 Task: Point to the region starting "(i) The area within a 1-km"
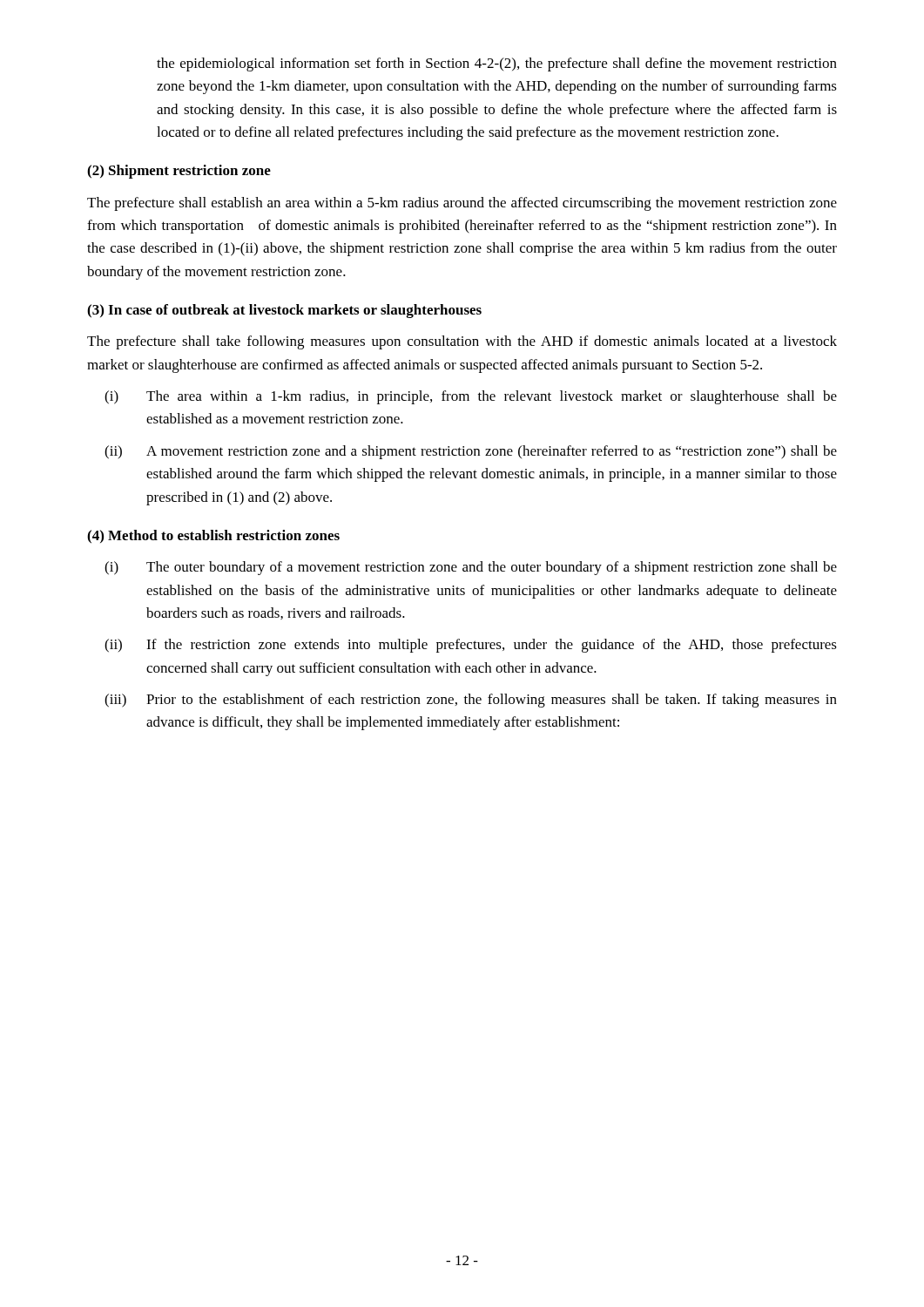pos(471,408)
